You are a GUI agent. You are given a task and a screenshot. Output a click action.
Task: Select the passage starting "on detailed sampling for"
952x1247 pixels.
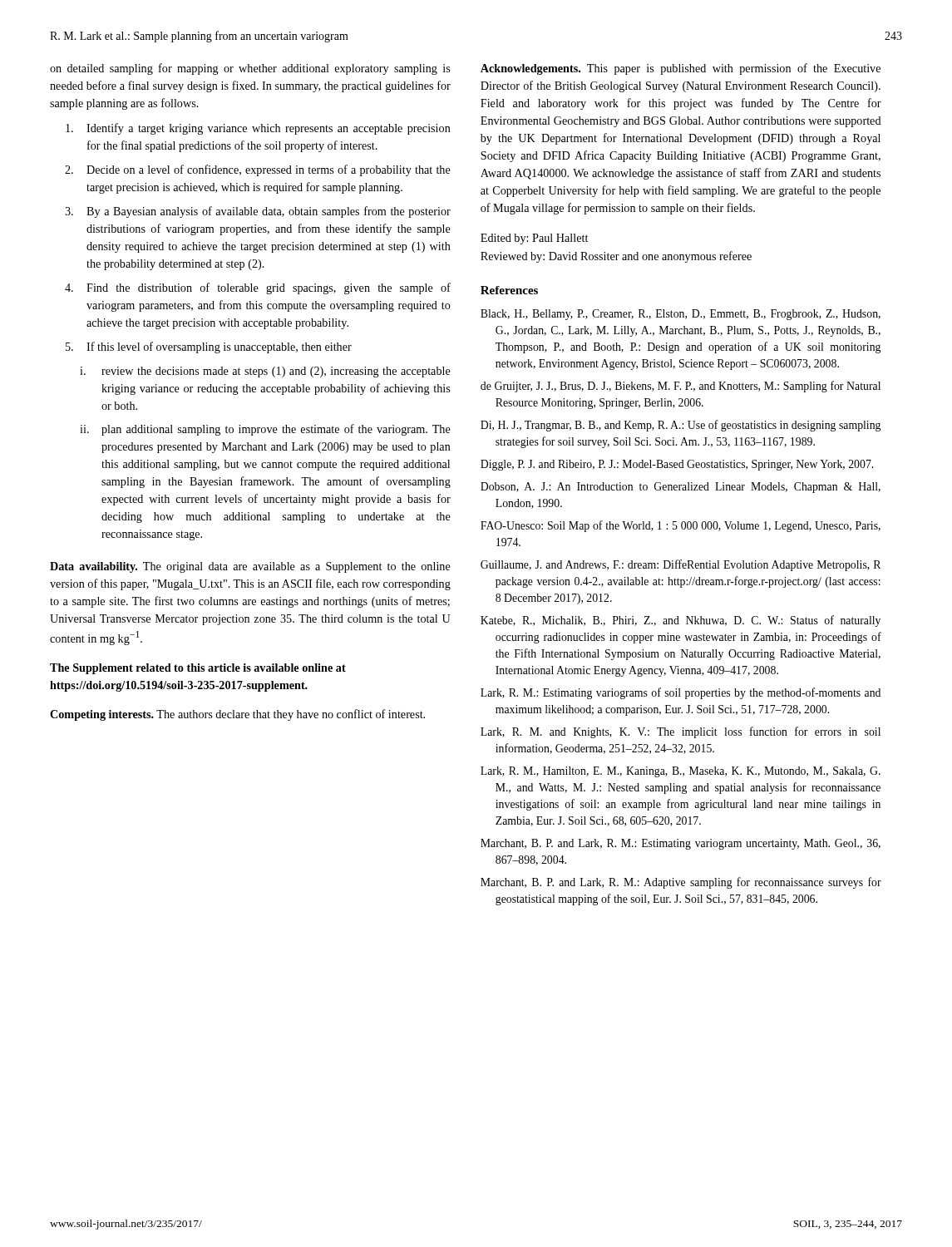pyautogui.click(x=250, y=86)
